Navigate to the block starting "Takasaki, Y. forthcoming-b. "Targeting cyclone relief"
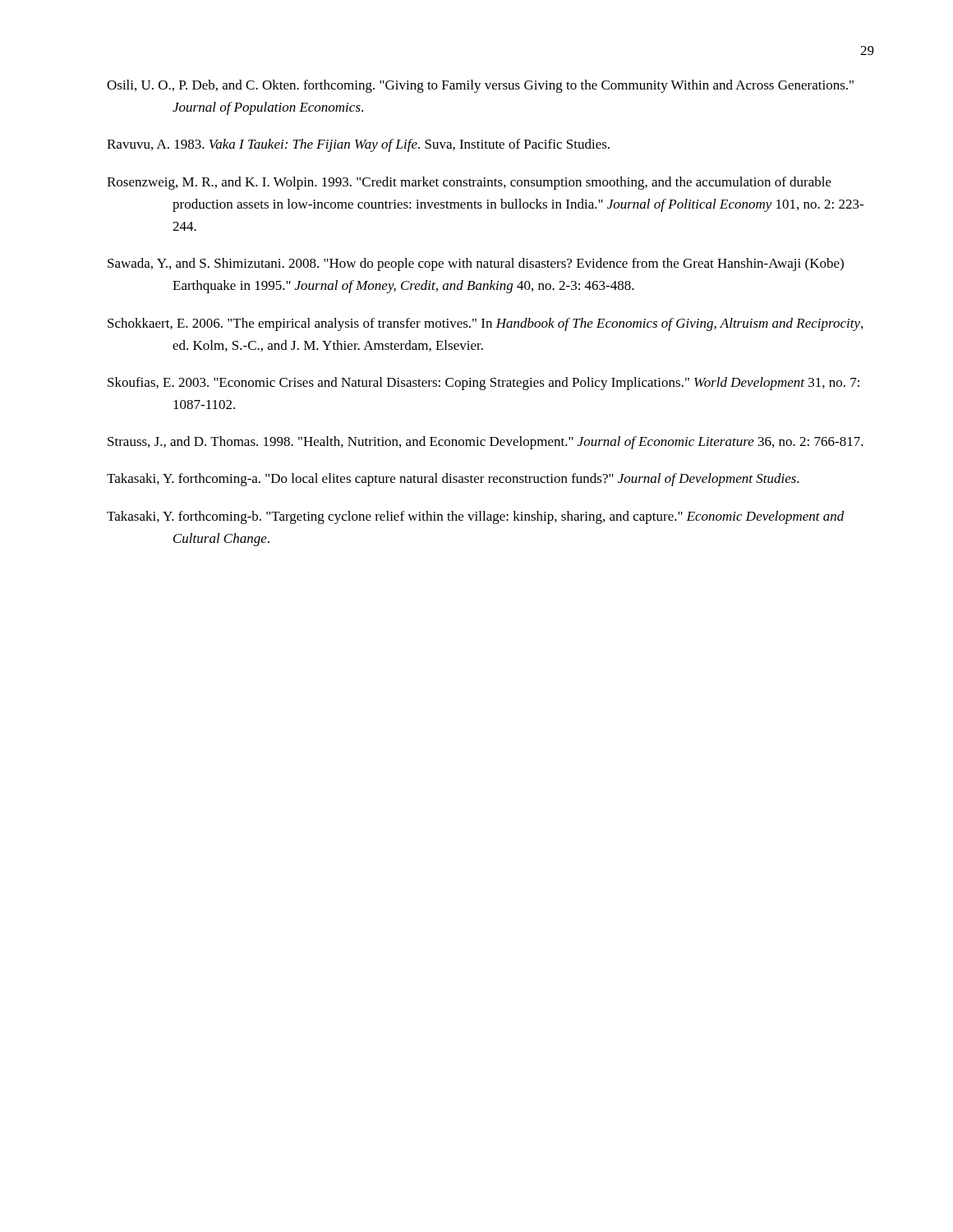953x1232 pixels. pyautogui.click(x=490, y=527)
